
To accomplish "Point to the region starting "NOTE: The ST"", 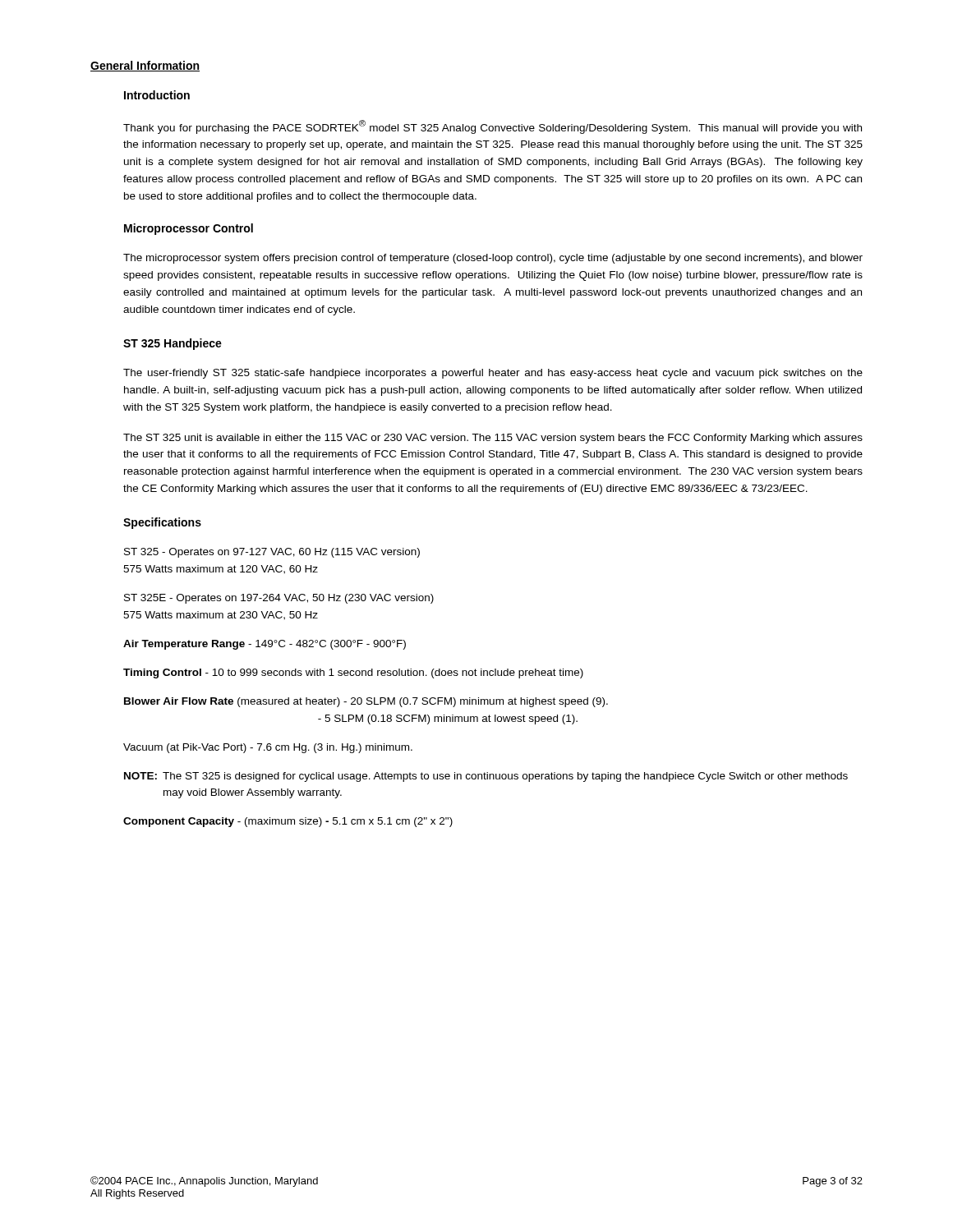I will (x=493, y=785).
